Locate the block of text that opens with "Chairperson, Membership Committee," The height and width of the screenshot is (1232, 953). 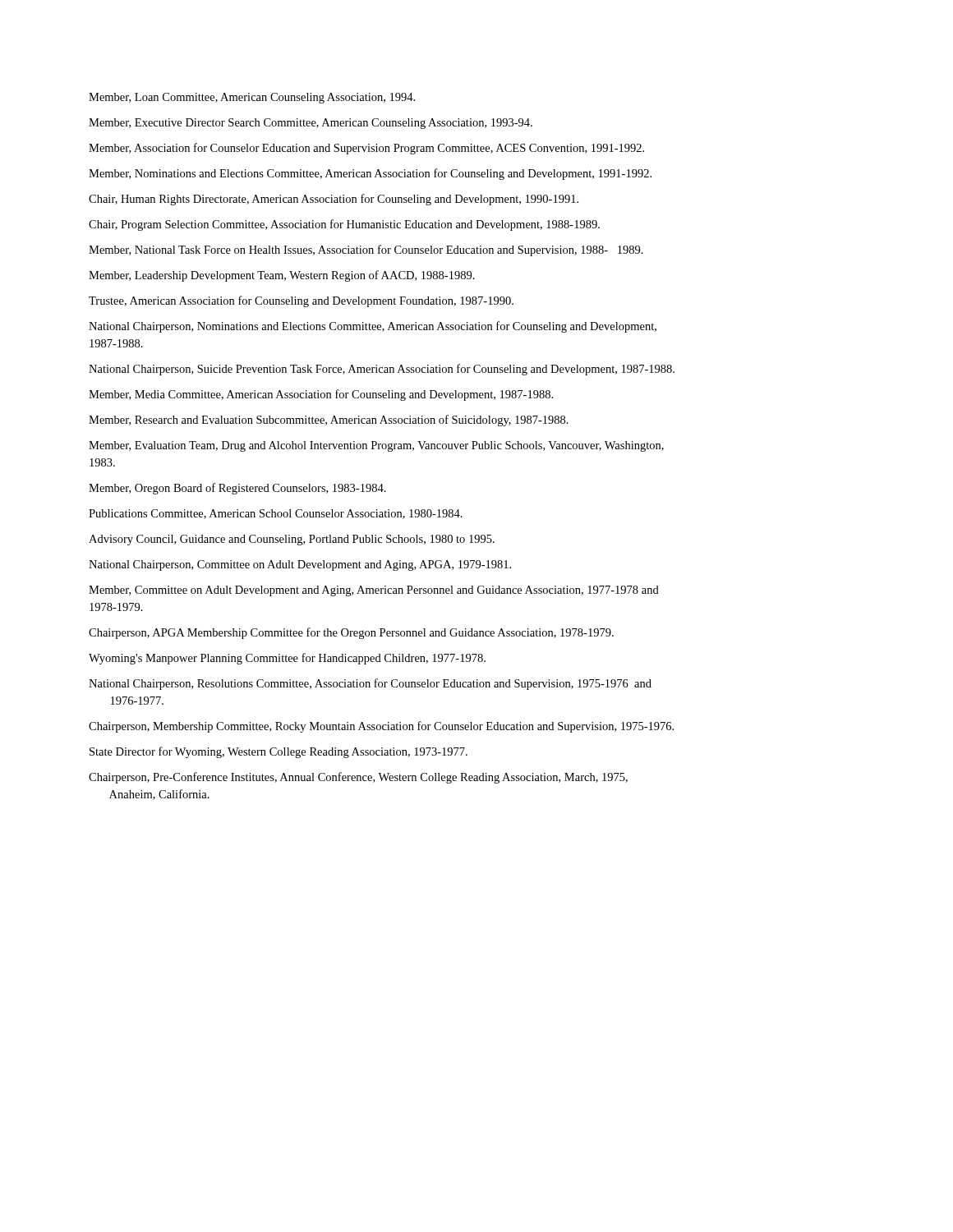[x=382, y=726]
